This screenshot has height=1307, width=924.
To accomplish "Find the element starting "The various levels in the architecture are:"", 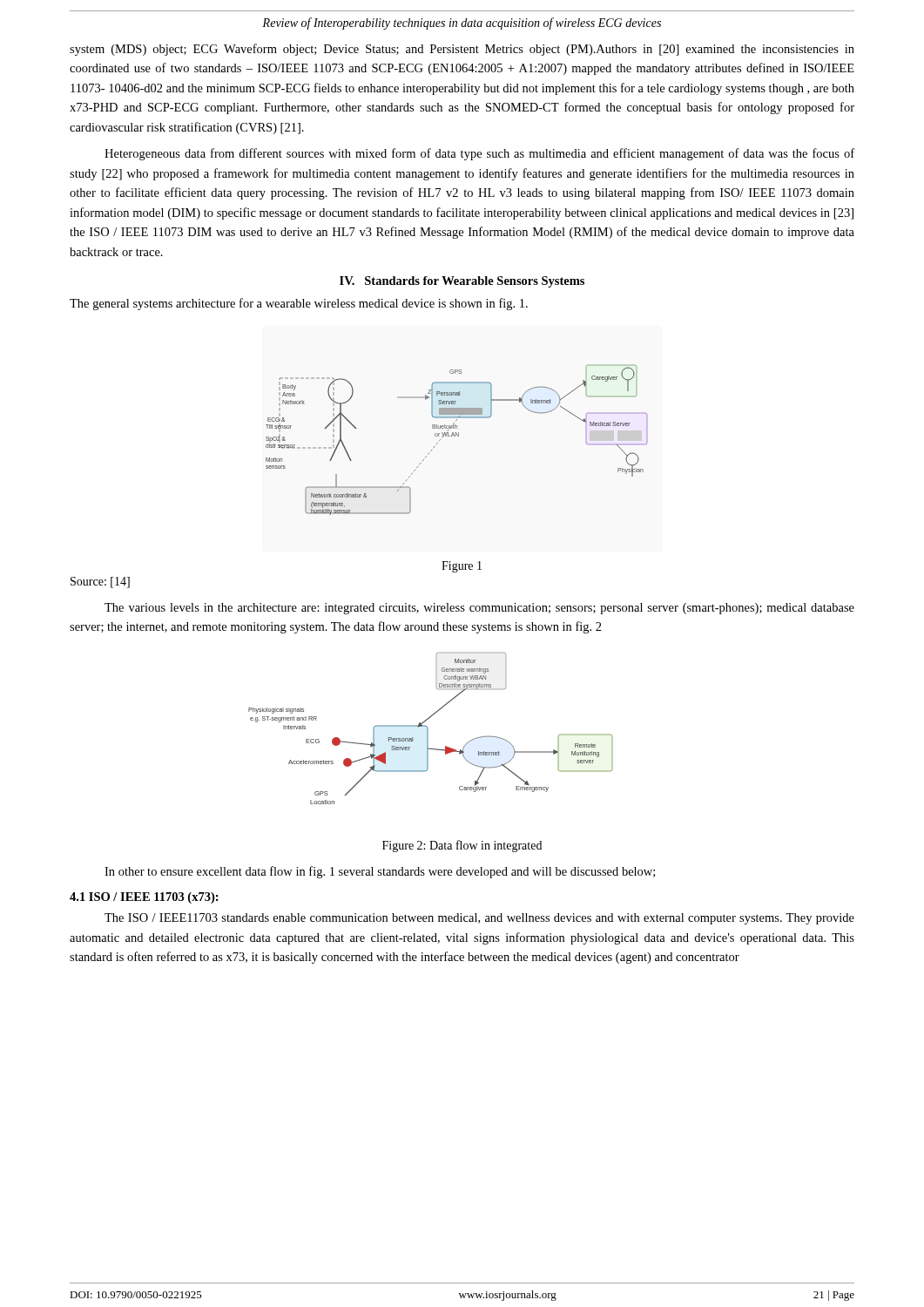I will 462,617.
